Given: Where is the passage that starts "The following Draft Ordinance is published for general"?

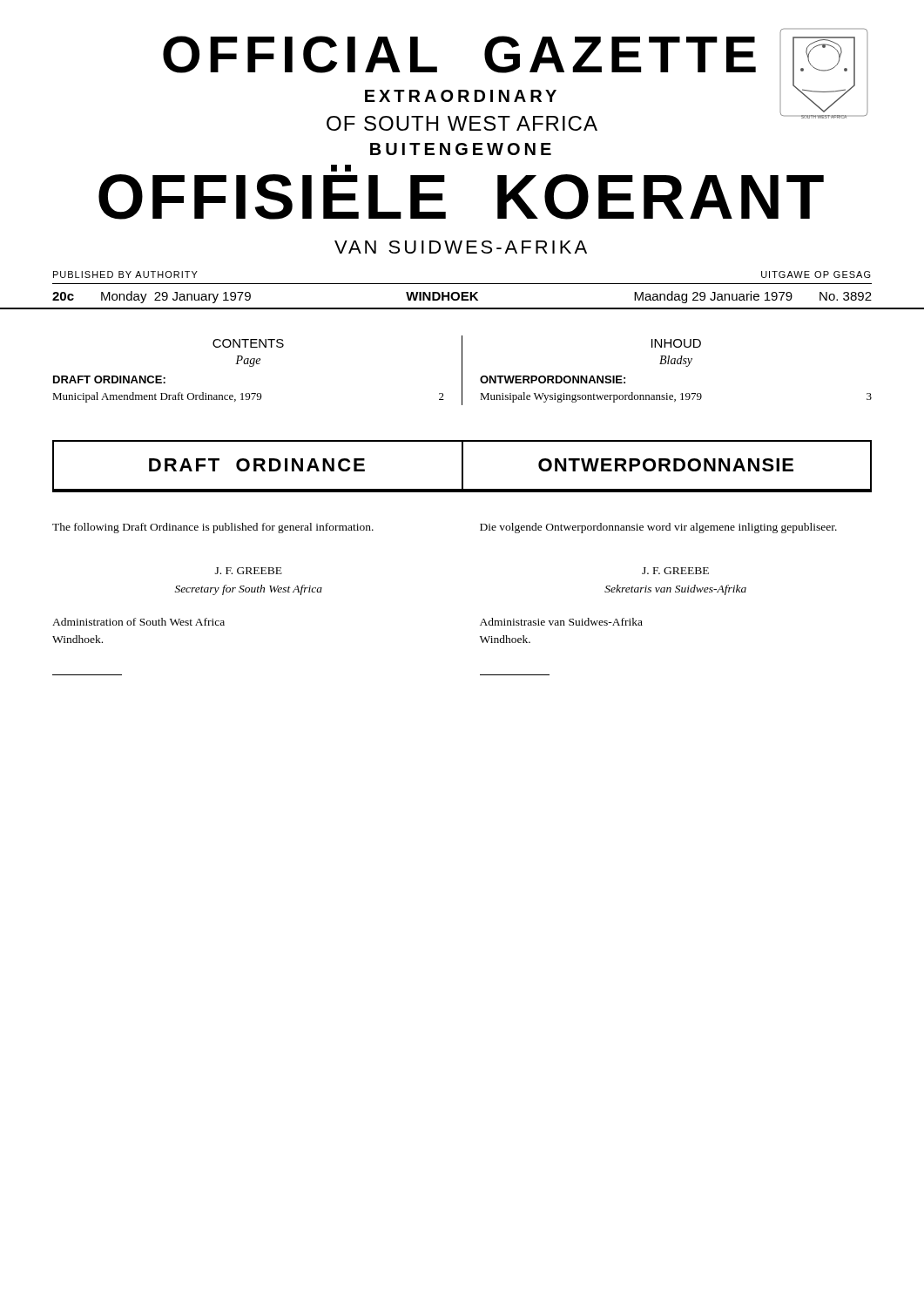Looking at the screenshot, I should [x=248, y=527].
